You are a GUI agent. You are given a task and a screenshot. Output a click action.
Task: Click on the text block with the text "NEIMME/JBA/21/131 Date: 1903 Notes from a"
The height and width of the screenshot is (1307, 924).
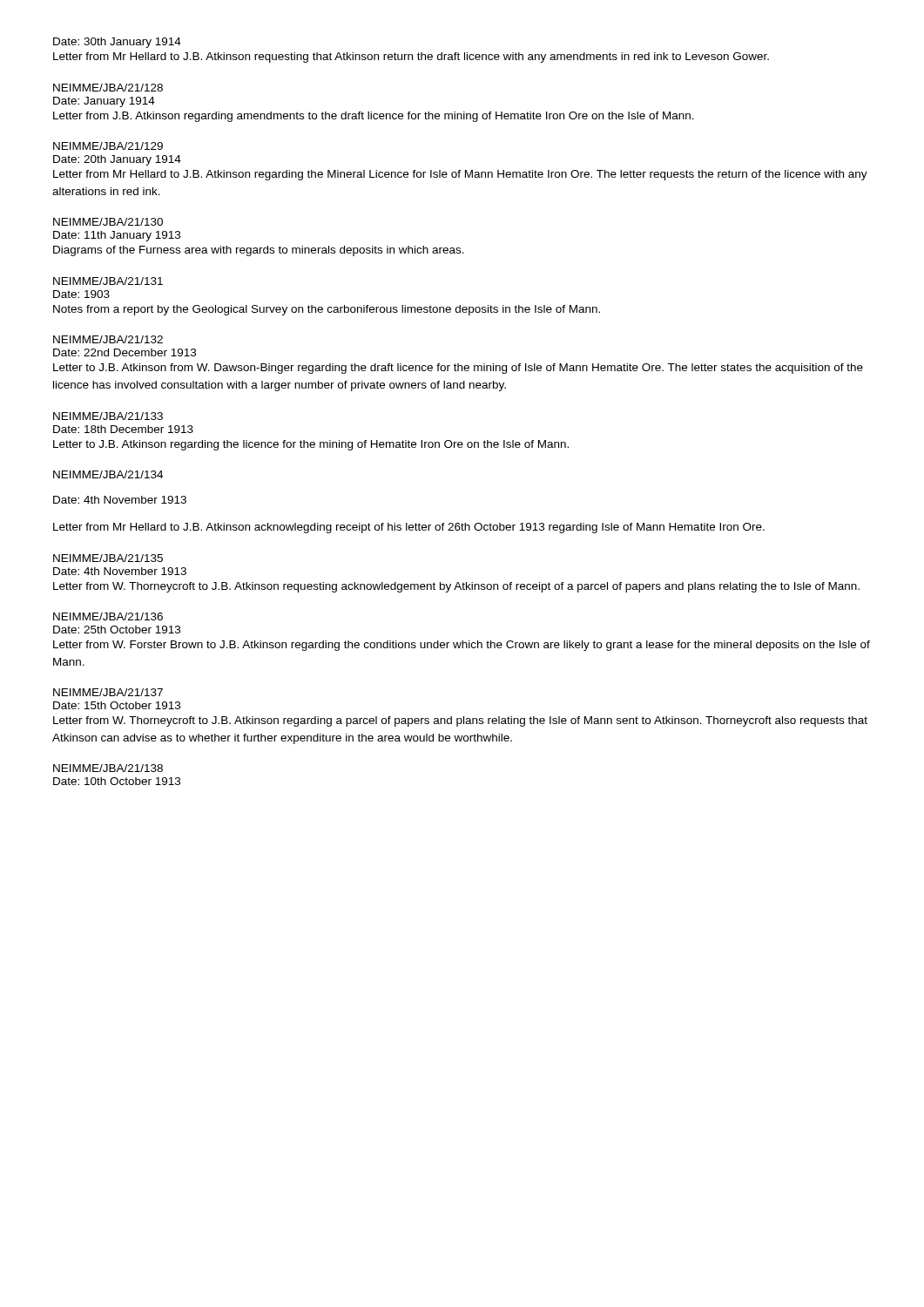point(462,296)
